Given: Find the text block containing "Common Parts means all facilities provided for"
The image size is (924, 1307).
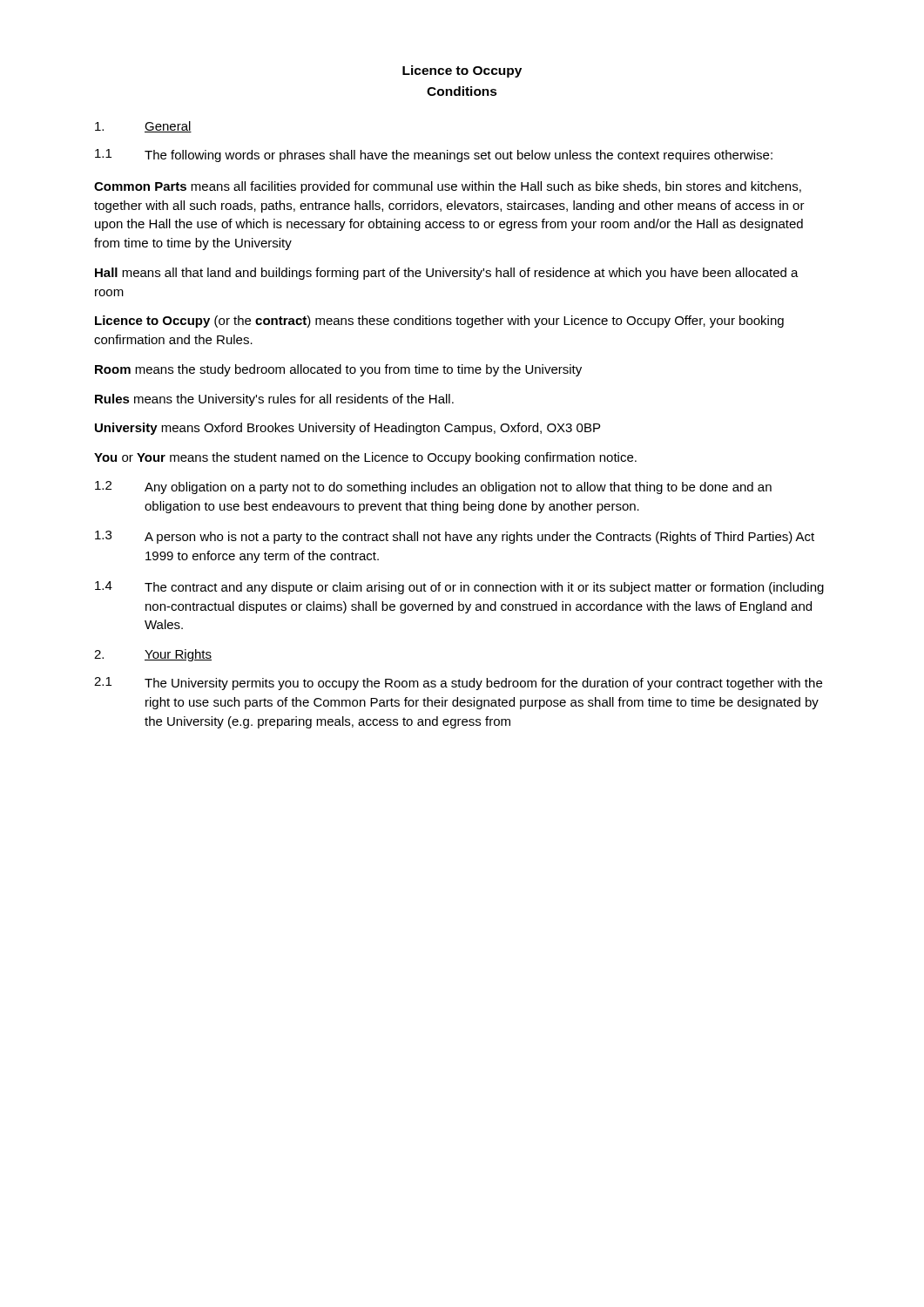Looking at the screenshot, I should click(449, 214).
